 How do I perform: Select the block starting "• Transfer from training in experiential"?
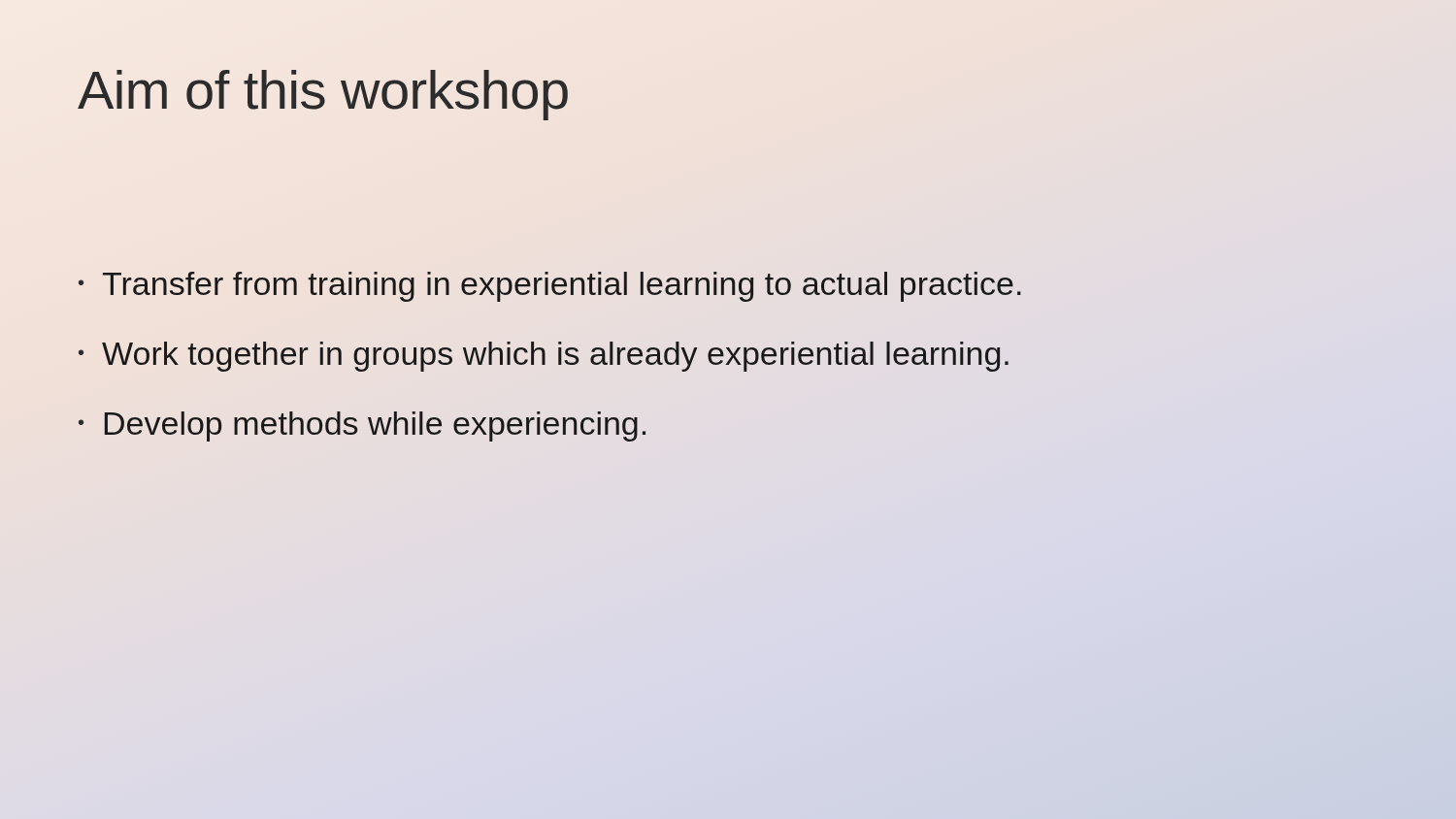pyautogui.click(x=551, y=283)
